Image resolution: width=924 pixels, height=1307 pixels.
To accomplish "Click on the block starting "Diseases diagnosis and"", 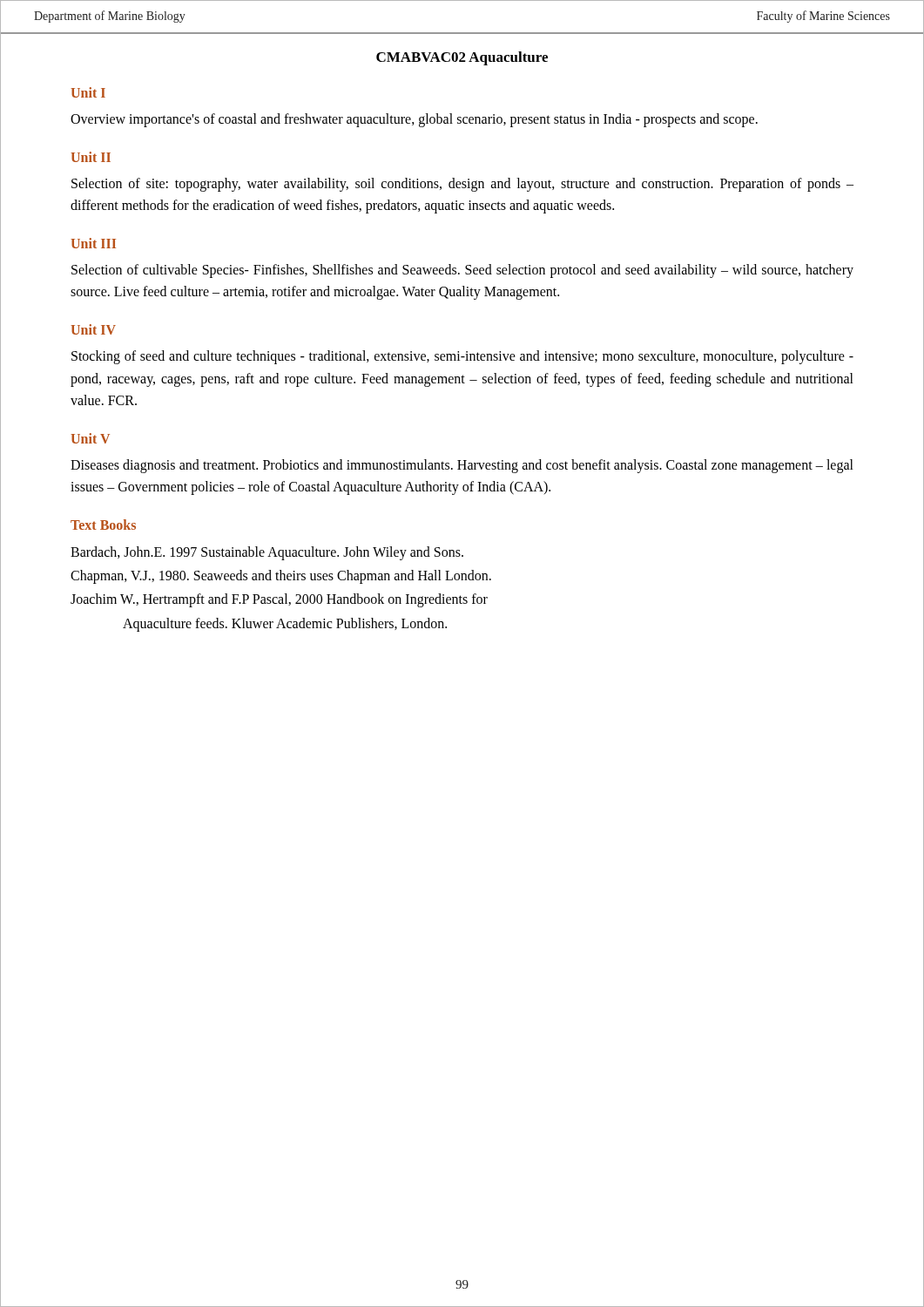I will (x=462, y=476).
